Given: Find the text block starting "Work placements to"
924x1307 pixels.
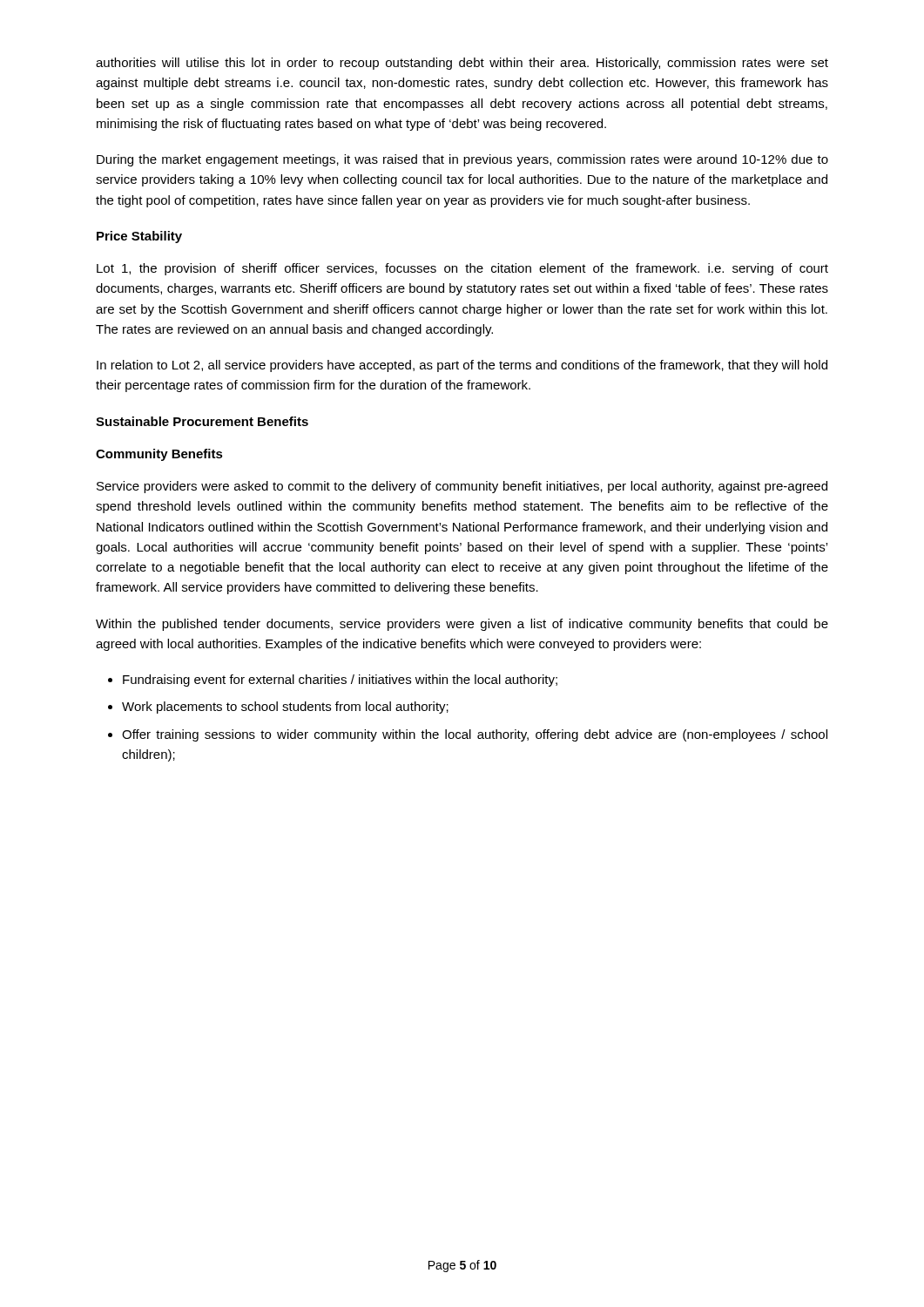Looking at the screenshot, I should point(285,708).
